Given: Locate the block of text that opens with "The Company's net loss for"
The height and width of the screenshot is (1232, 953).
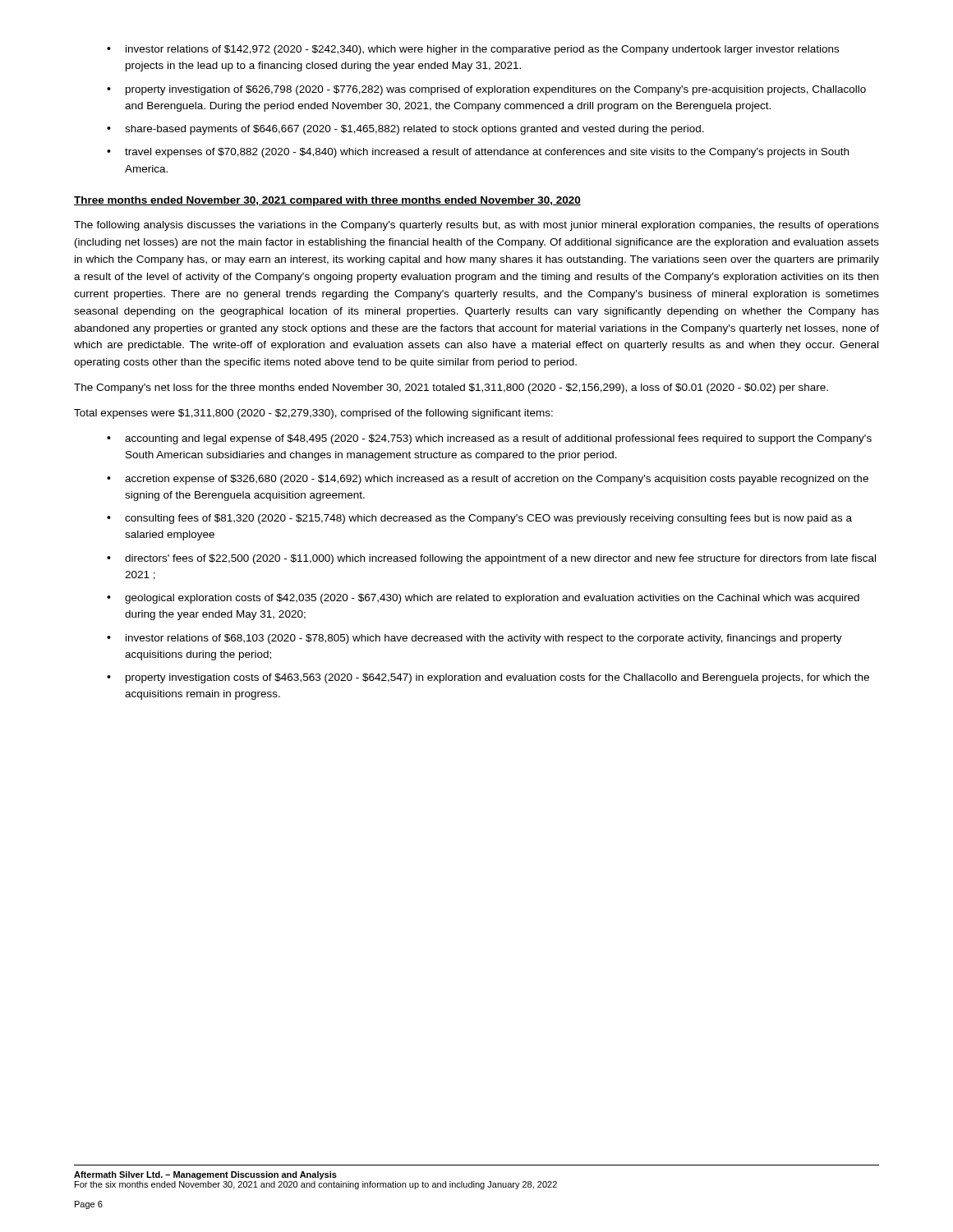Looking at the screenshot, I should tap(451, 387).
